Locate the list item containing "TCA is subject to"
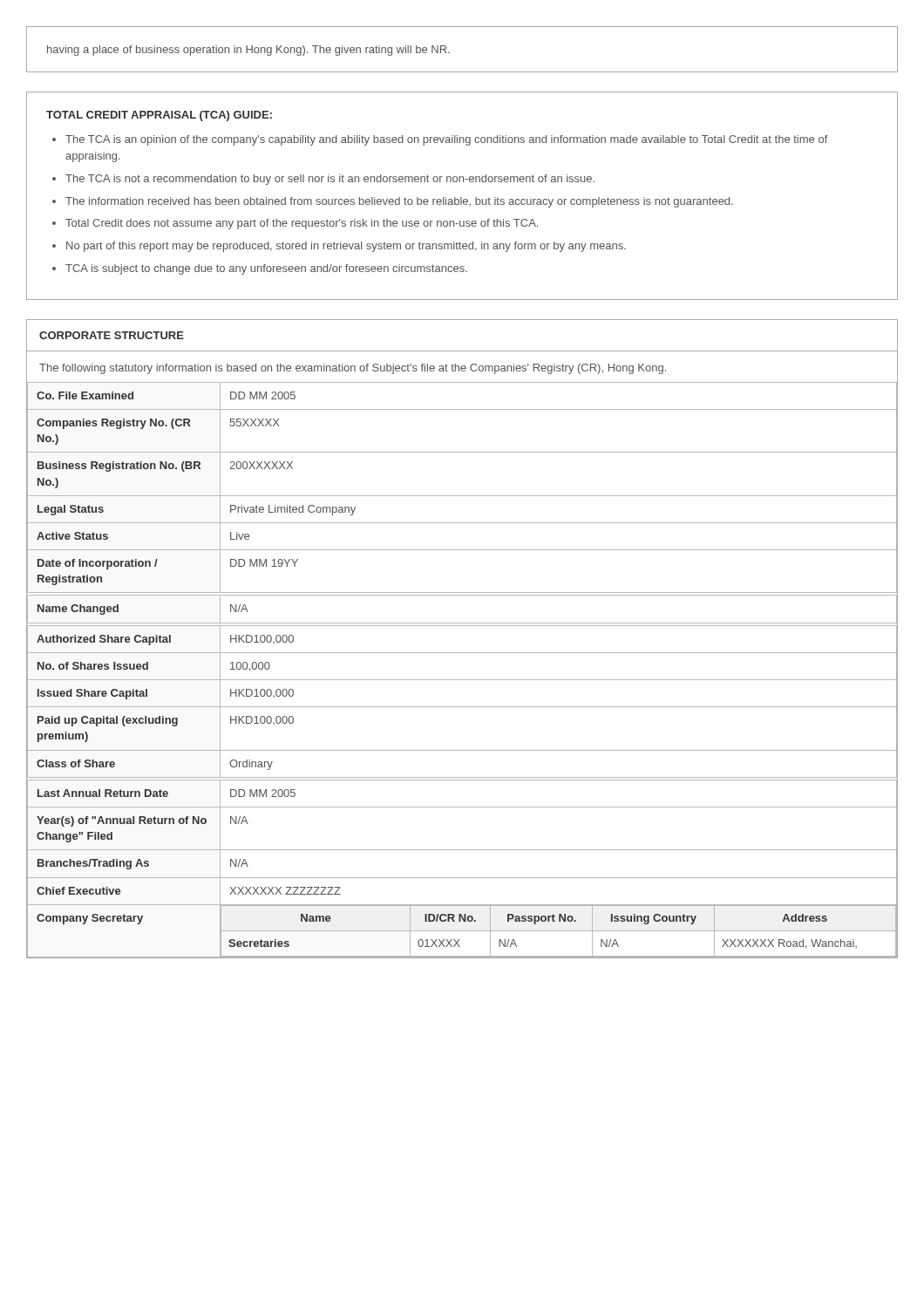Screen dimensions: 1308x924 coord(267,268)
